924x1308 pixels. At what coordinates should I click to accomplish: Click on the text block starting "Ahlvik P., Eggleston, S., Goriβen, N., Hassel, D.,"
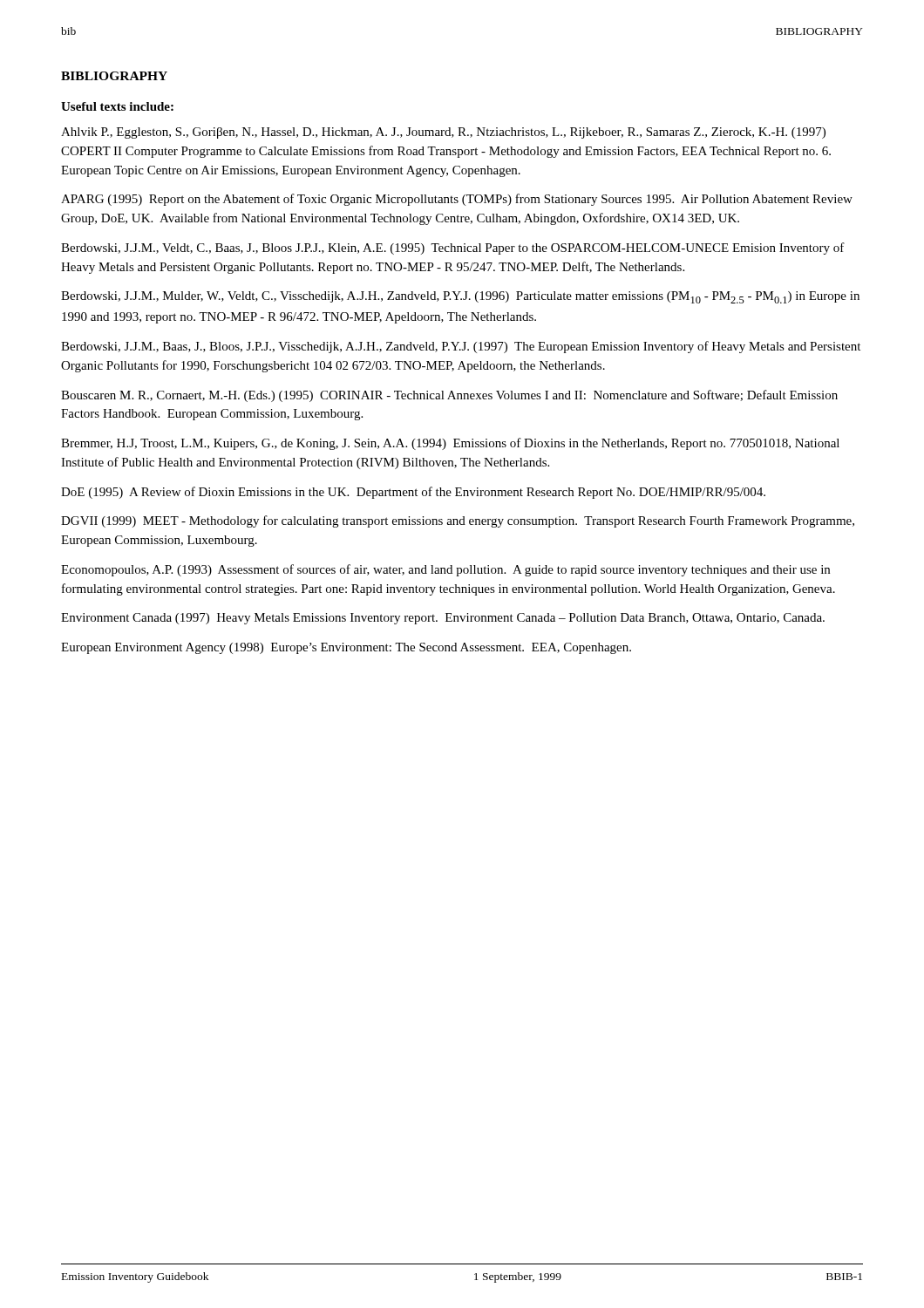click(x=448, y=151)
